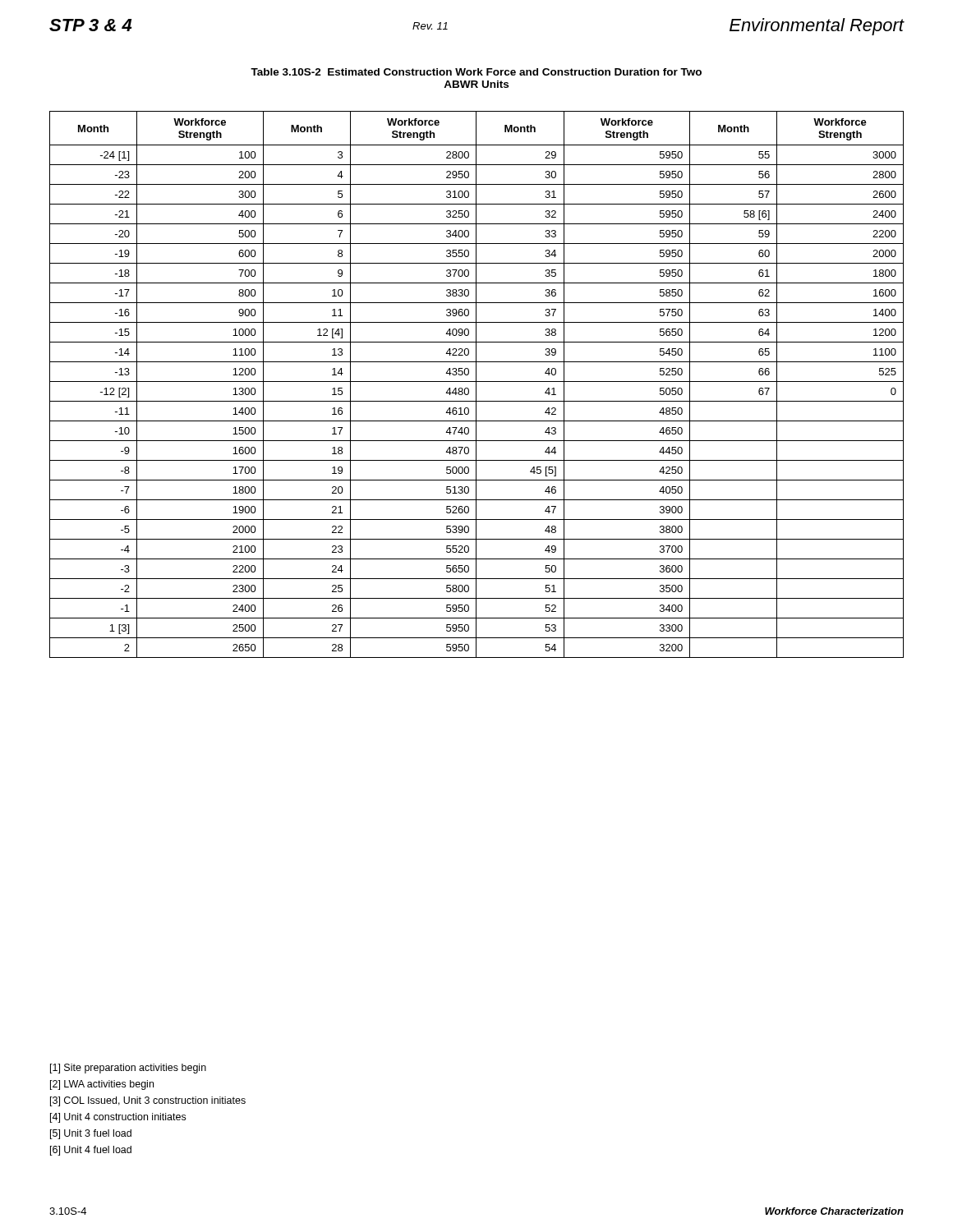953x1232 pixels.
Task: Find the block on this page that starts "[6] Unit 4"
Action: (91, 1150)
